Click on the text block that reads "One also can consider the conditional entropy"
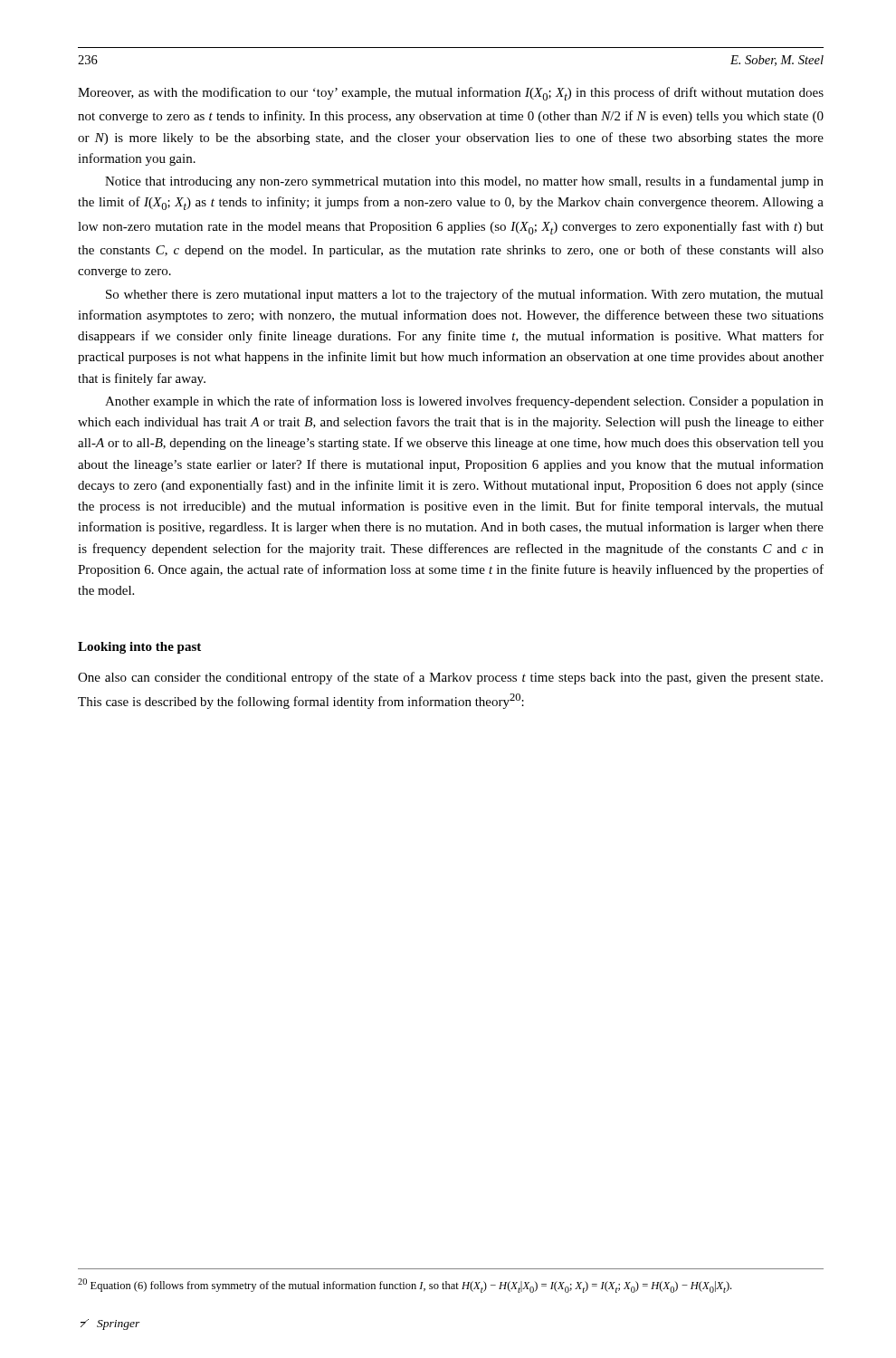This screenshot has height=1358, width=896. point(451,690)
